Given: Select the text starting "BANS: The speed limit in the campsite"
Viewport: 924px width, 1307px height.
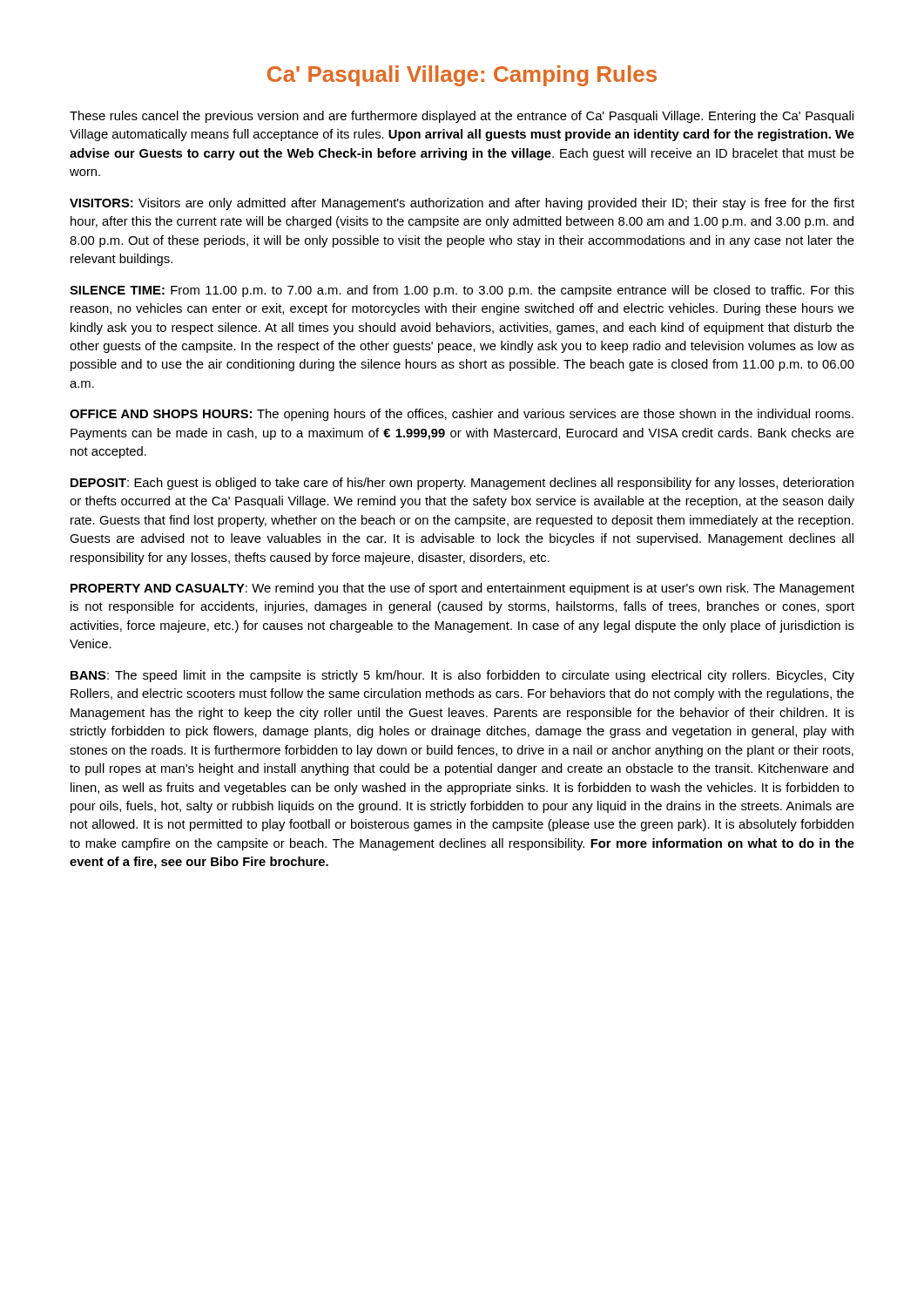Looking at the screenshot, I should (x=462, y=769).
